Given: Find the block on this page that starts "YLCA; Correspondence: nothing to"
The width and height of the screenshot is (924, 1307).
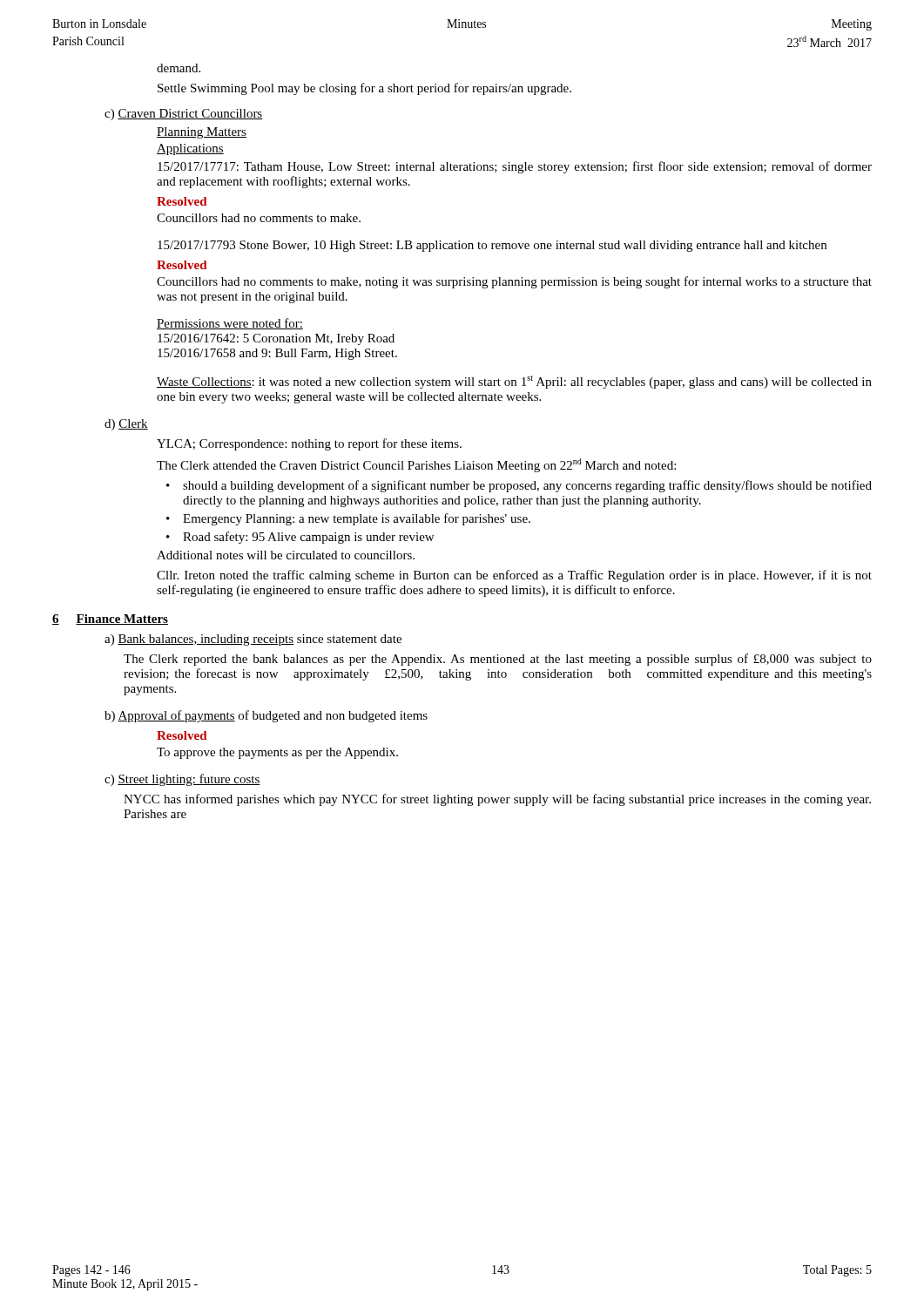Looking at the screenshot, I should [514, 455].
